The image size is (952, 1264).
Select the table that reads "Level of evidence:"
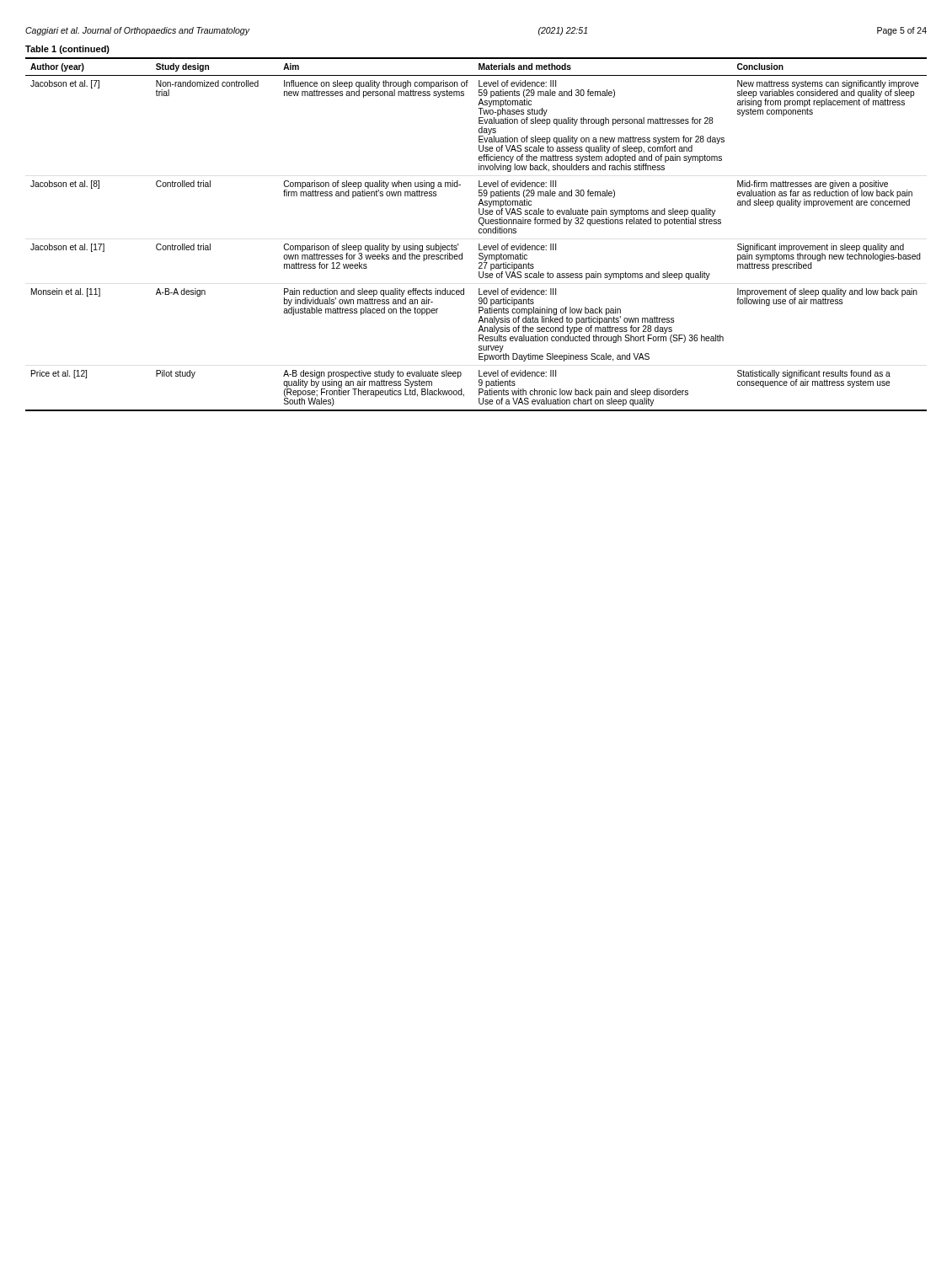(476, 228)
